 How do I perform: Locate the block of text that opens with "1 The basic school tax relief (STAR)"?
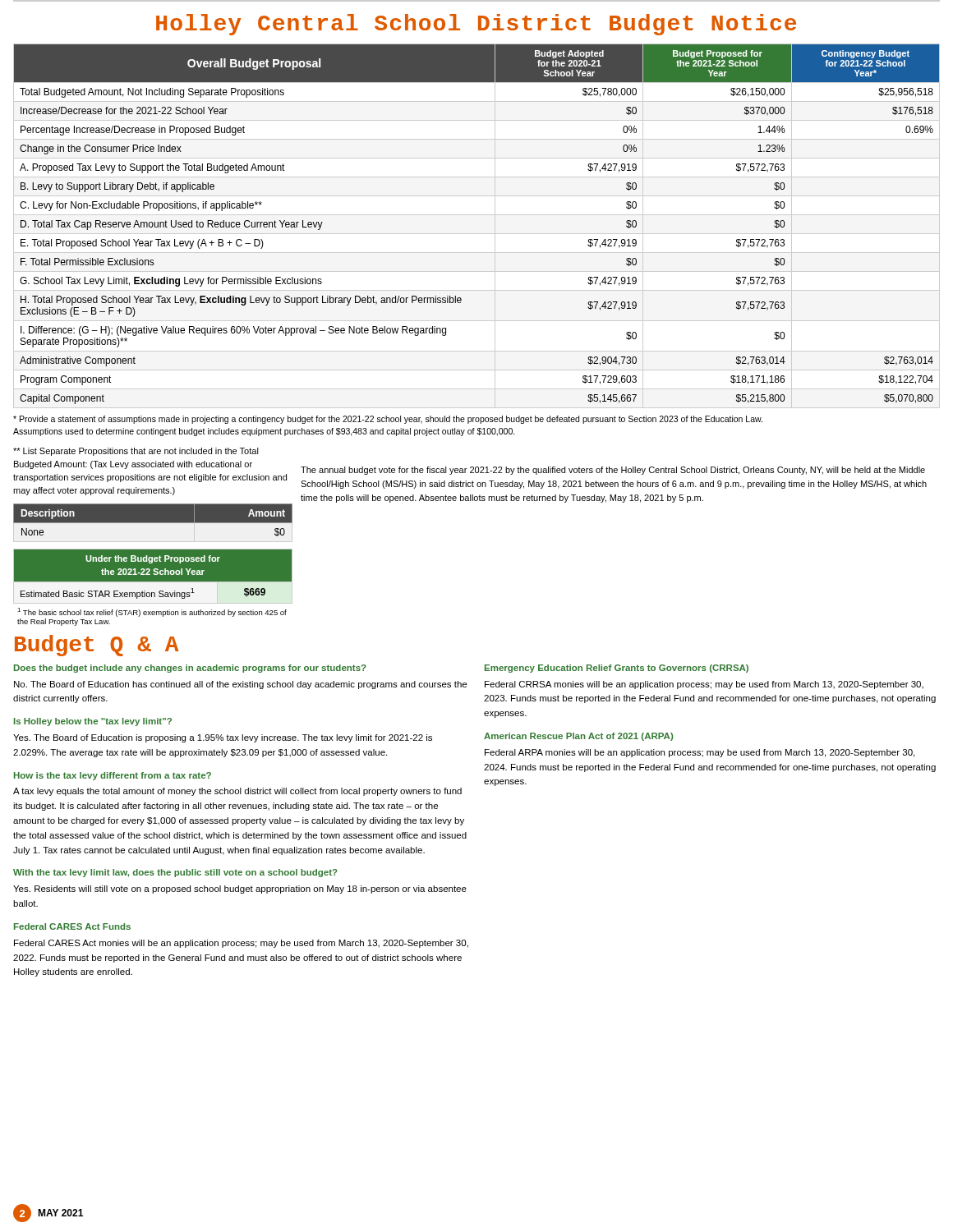(152, 616)
